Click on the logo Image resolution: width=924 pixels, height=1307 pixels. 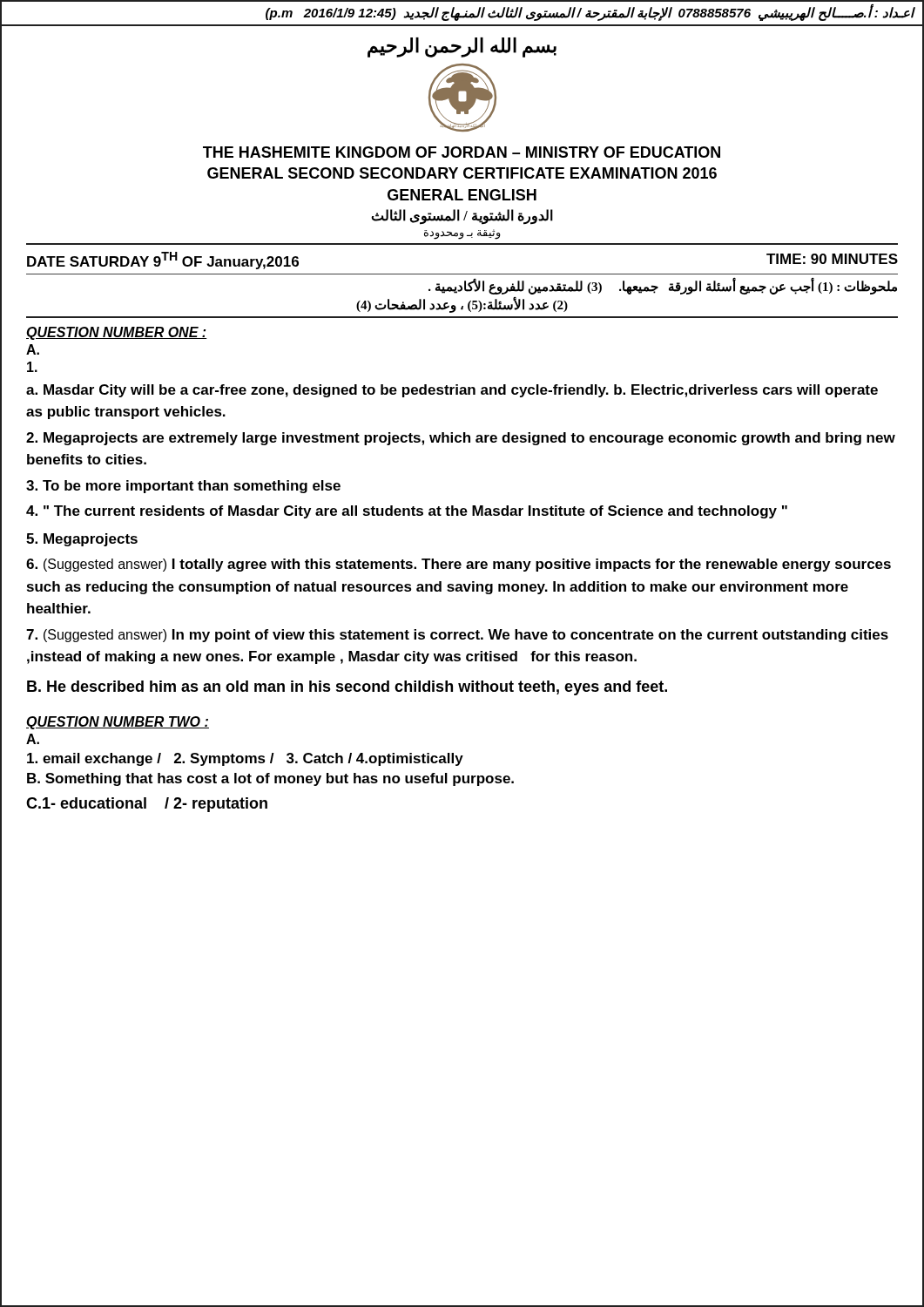(462, 100)
